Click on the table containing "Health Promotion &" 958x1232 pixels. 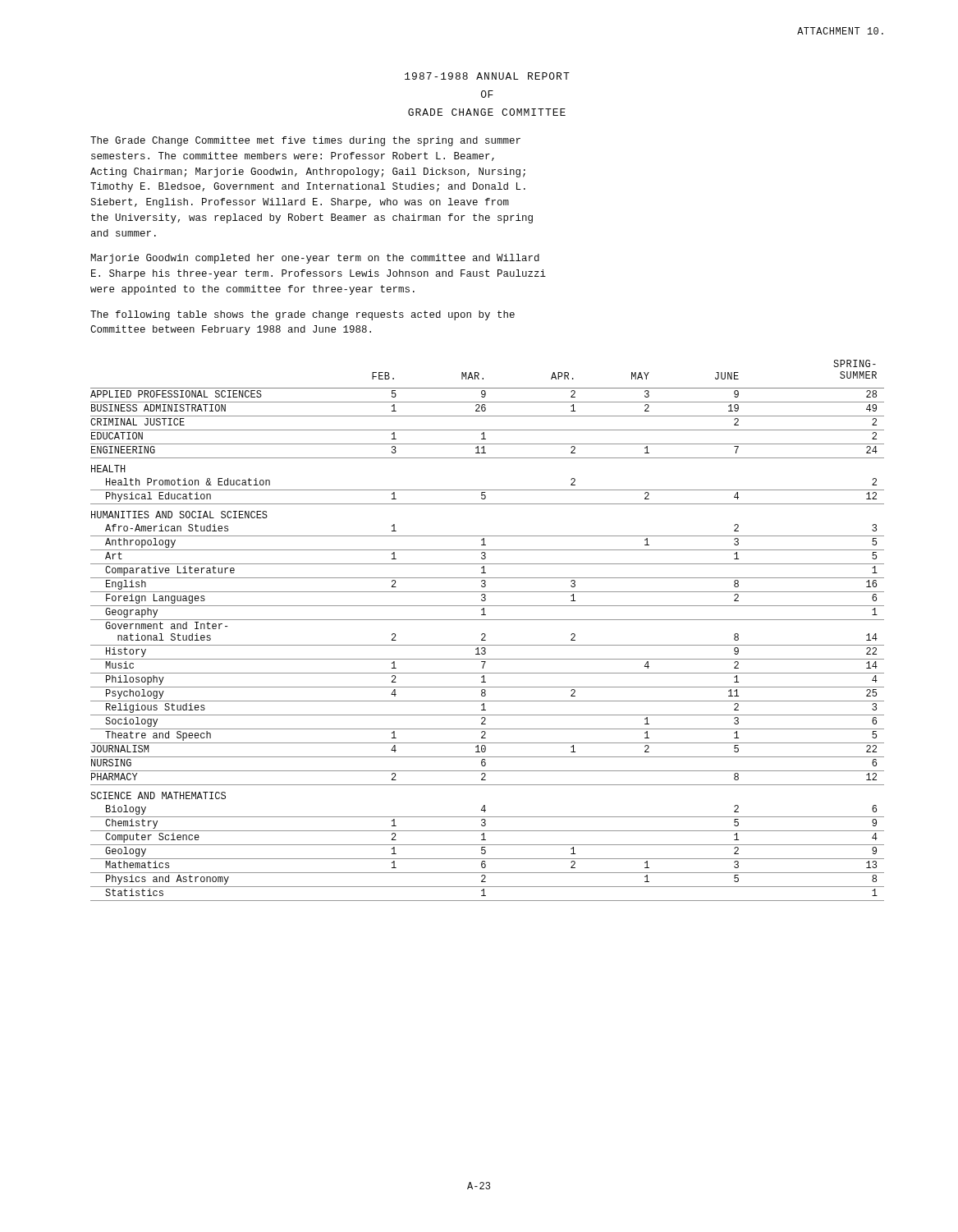point(487,629)
